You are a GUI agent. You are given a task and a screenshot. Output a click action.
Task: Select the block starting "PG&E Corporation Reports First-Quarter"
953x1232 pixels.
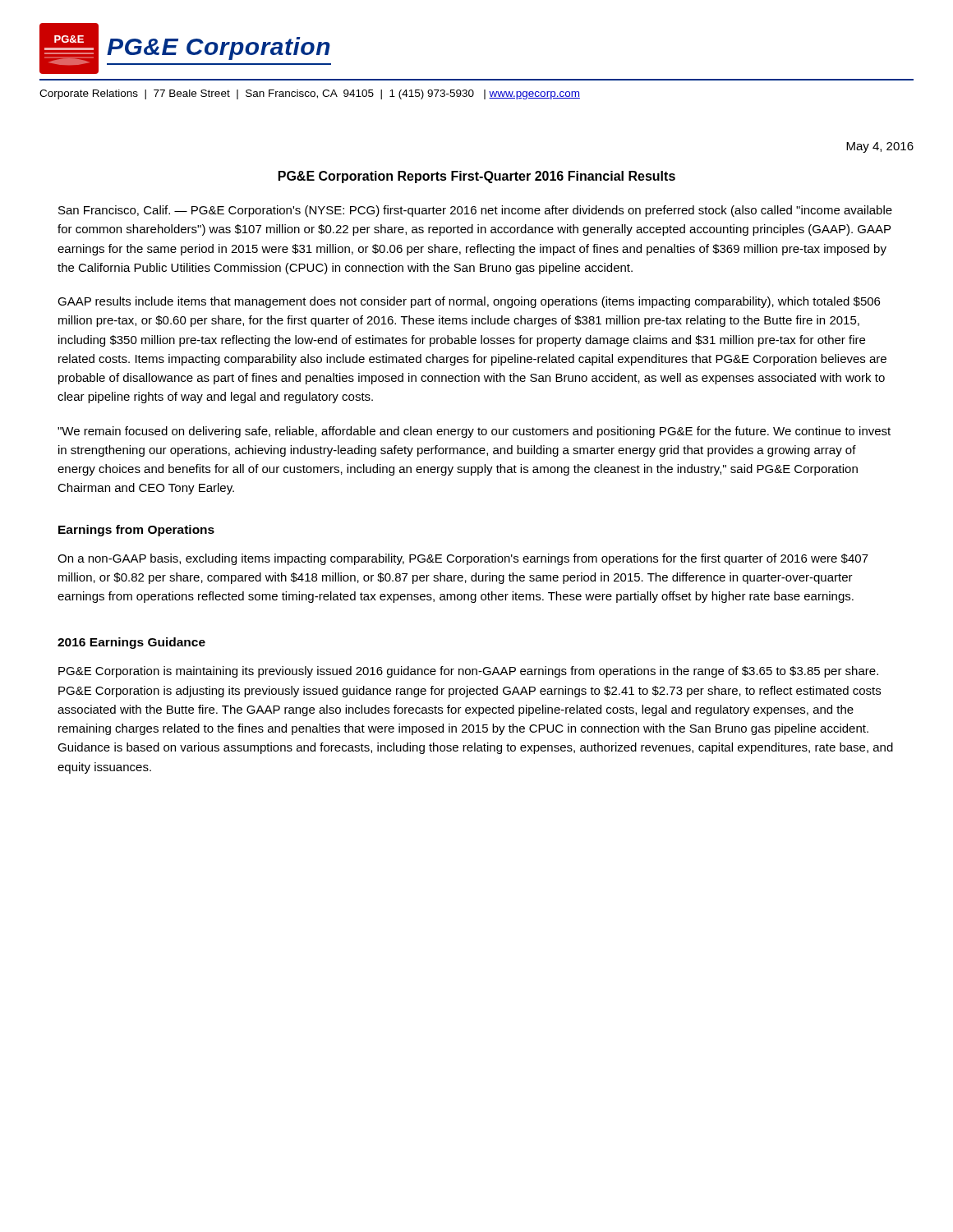point(476,176)
